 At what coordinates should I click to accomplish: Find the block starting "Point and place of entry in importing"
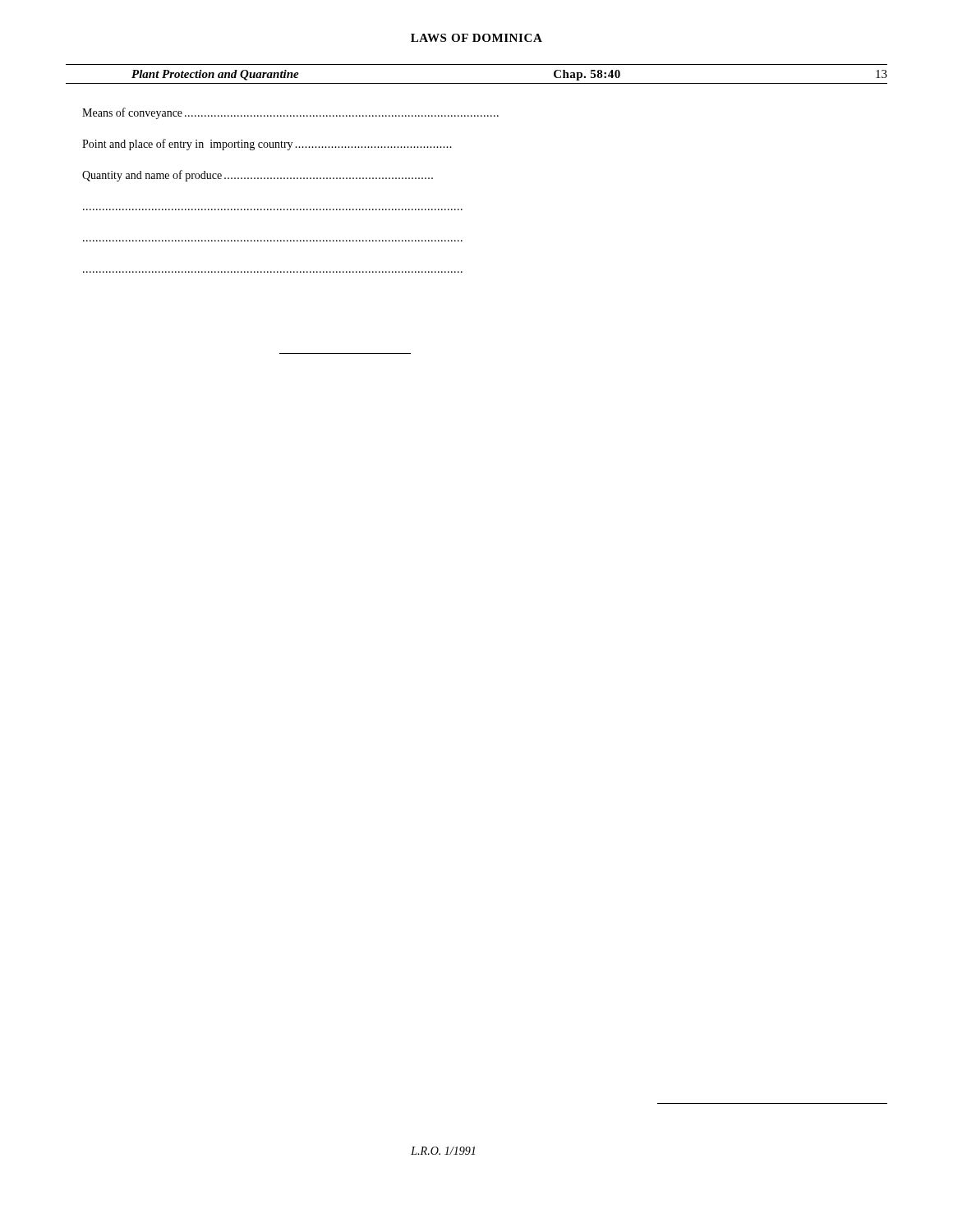pos(267,145)
